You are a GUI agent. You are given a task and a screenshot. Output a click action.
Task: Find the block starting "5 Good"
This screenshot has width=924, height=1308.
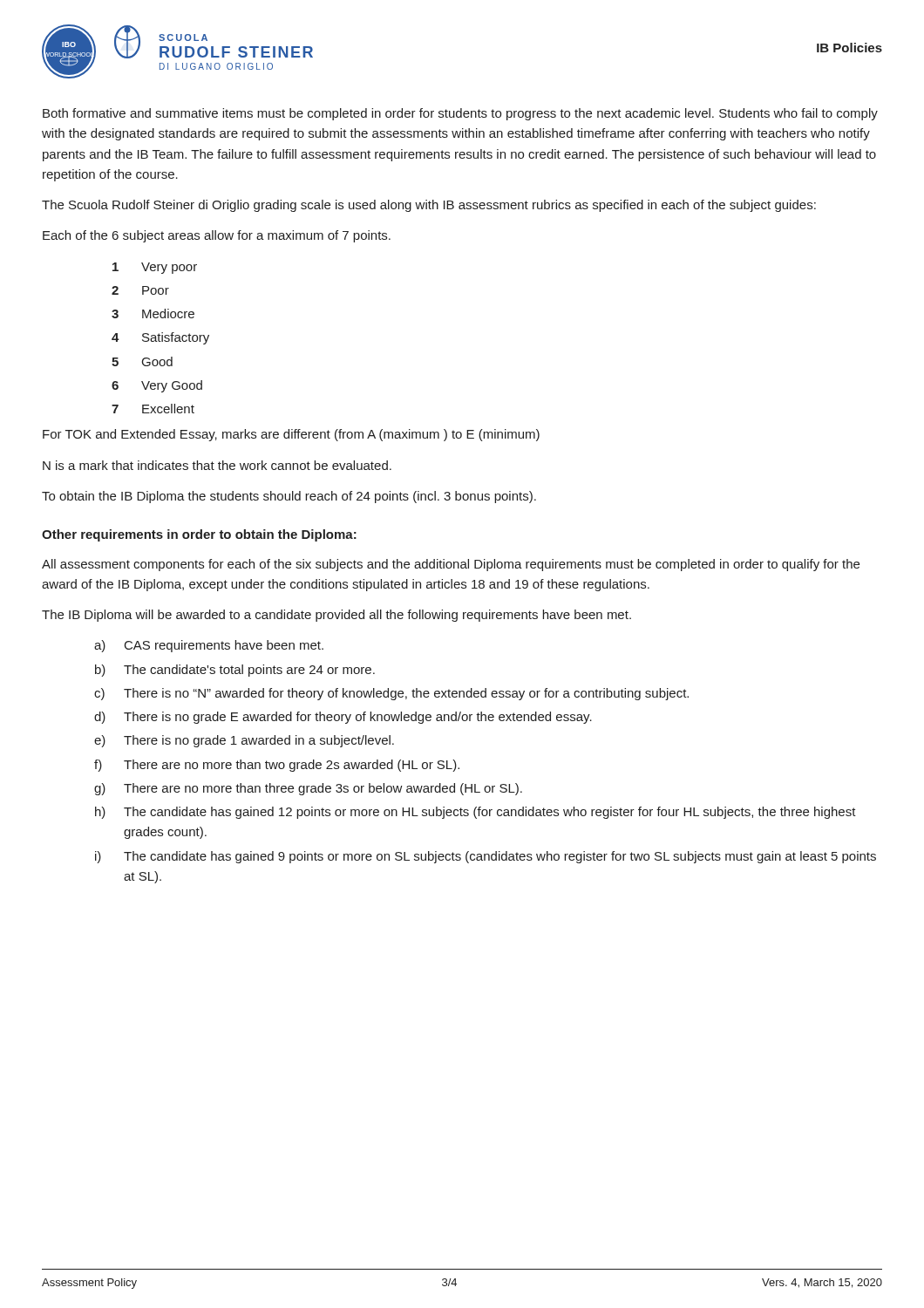tap(142, 361)
